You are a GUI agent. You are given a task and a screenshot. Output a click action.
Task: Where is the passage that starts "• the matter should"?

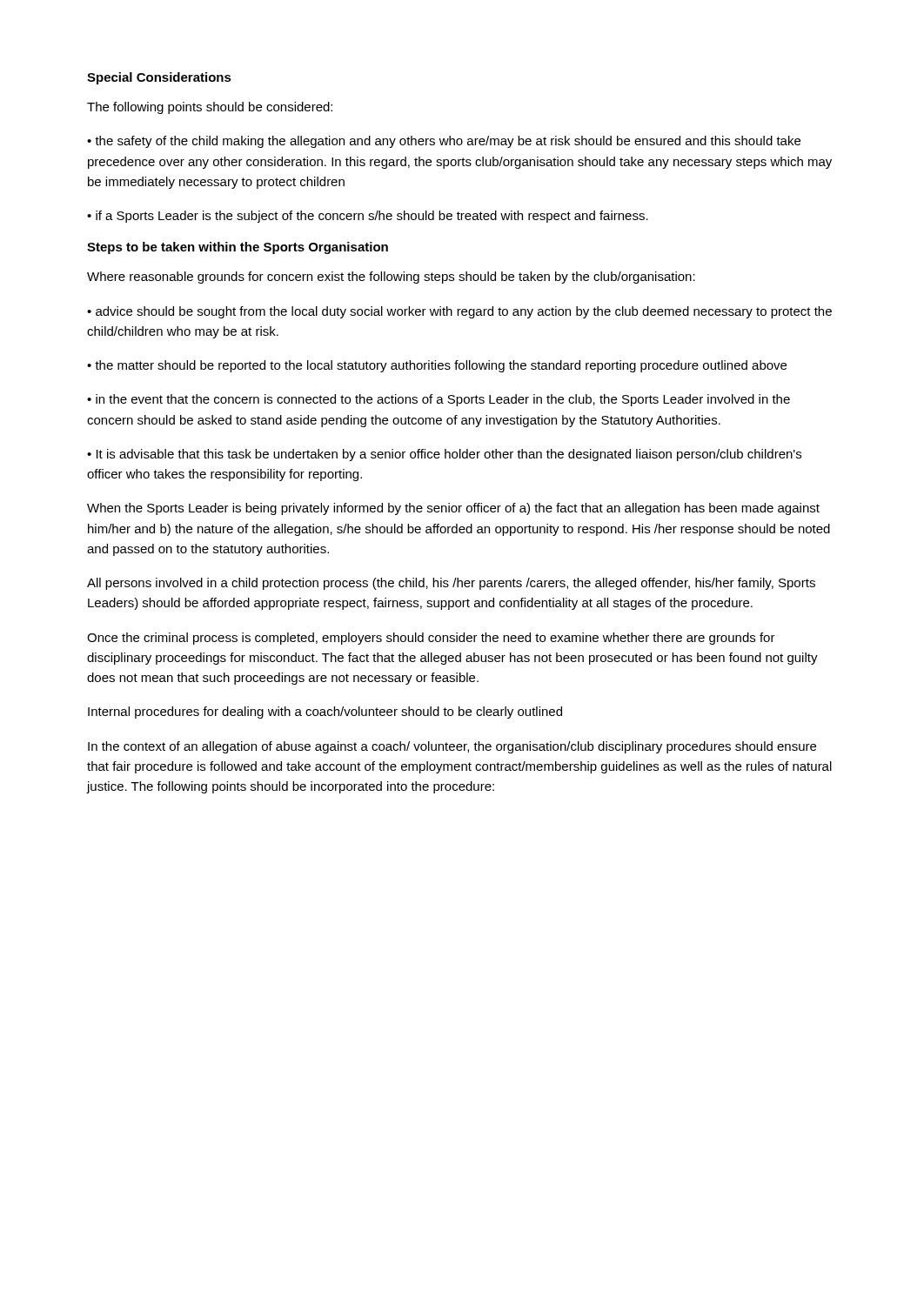[x=437, y=365]
